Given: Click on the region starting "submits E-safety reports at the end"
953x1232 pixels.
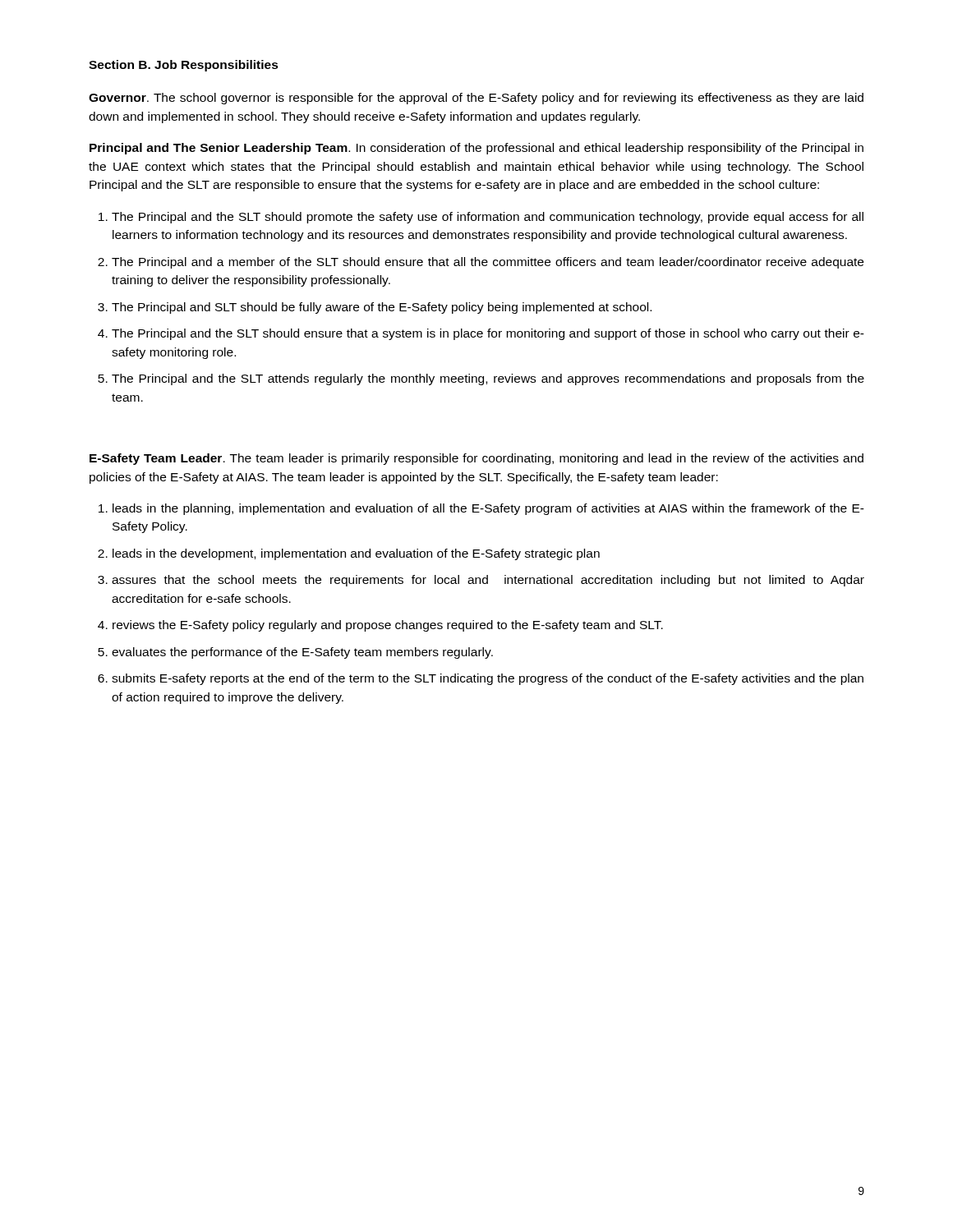Looking at the screenshot, I should tap(488, 687).
